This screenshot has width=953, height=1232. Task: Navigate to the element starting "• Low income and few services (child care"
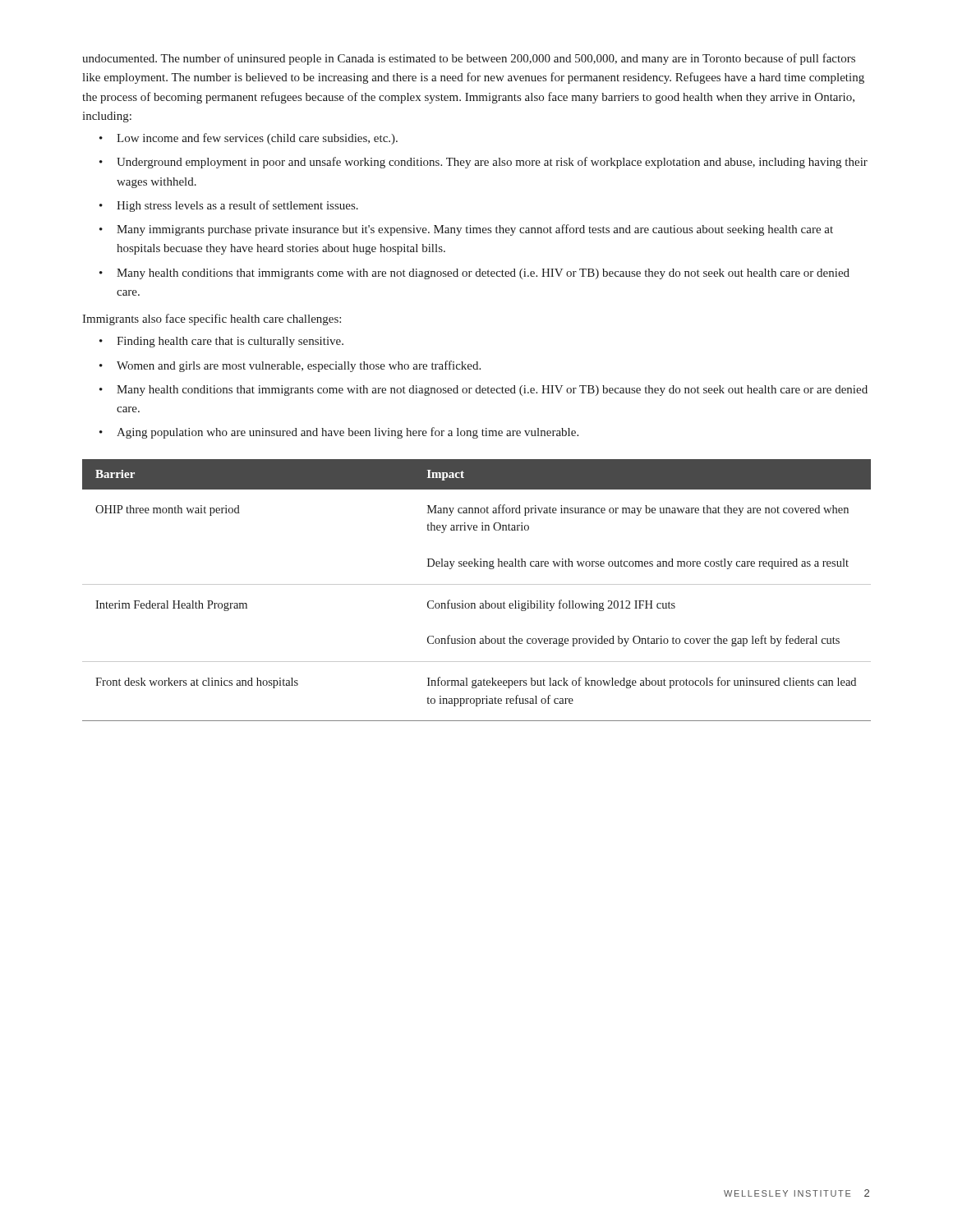click(x=249, y=139)
